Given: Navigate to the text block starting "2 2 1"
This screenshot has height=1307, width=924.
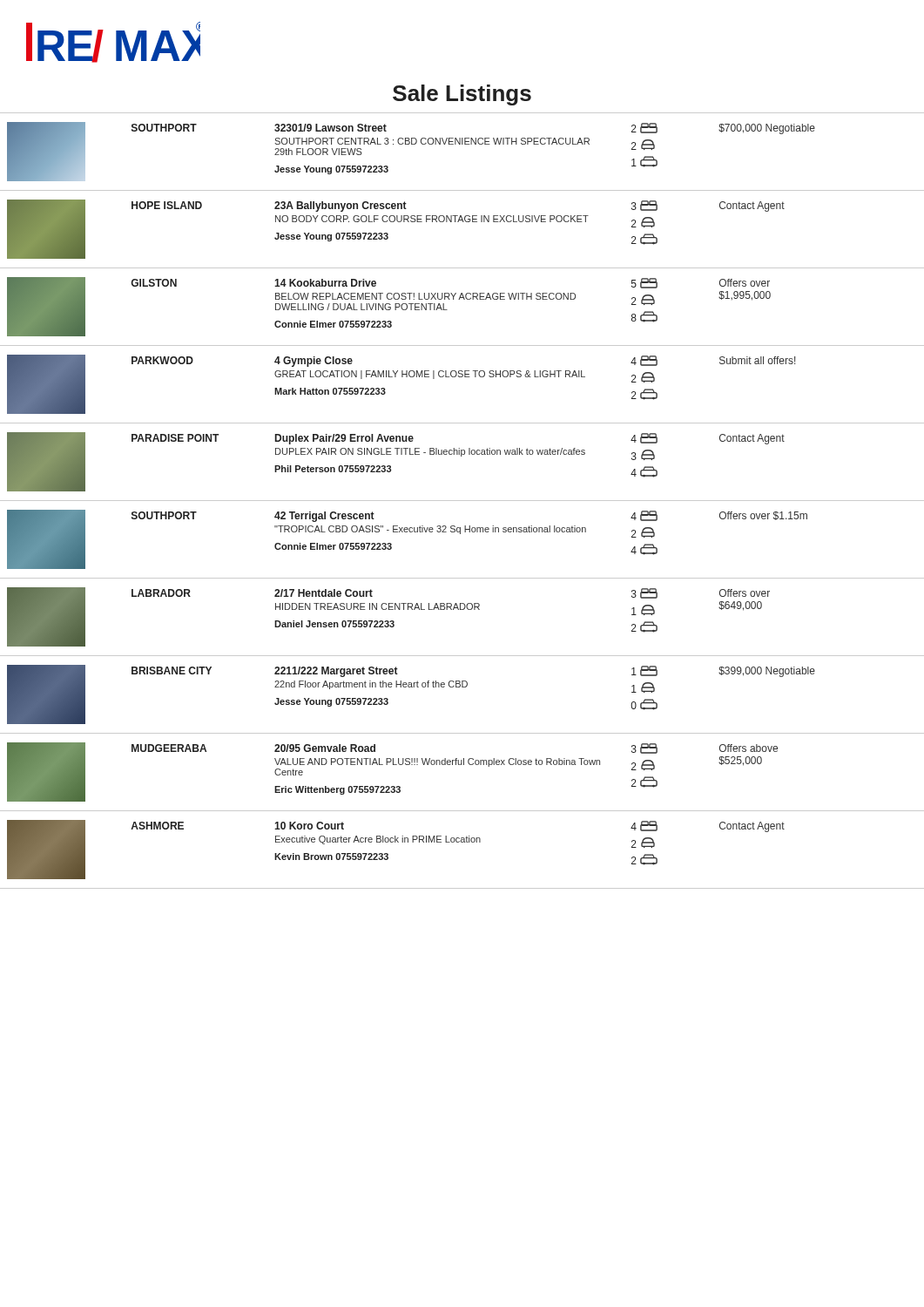Looking at the screenshot, I should (x=664, y=146).
